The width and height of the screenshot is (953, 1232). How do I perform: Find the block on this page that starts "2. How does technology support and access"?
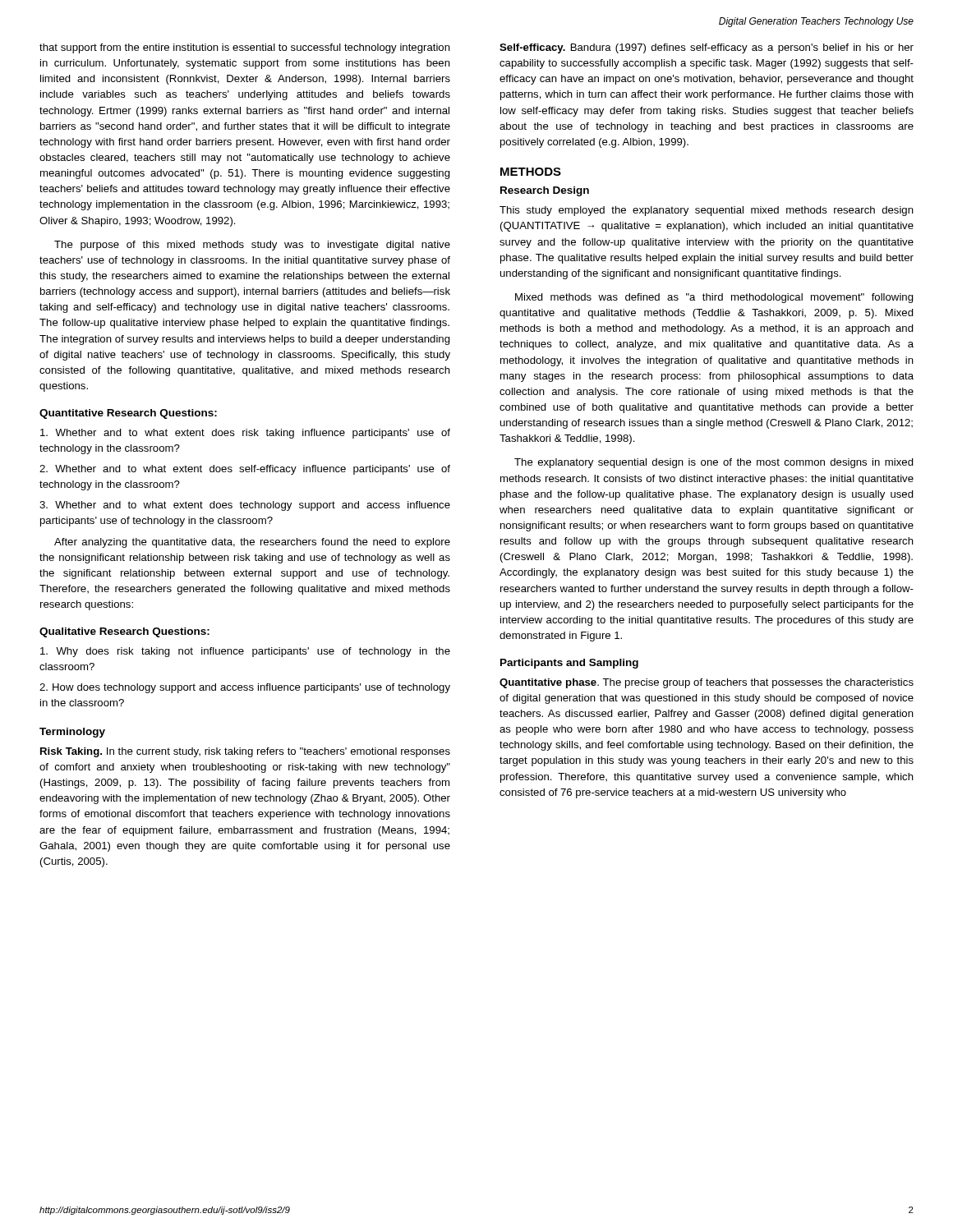[x=245, y=695]
